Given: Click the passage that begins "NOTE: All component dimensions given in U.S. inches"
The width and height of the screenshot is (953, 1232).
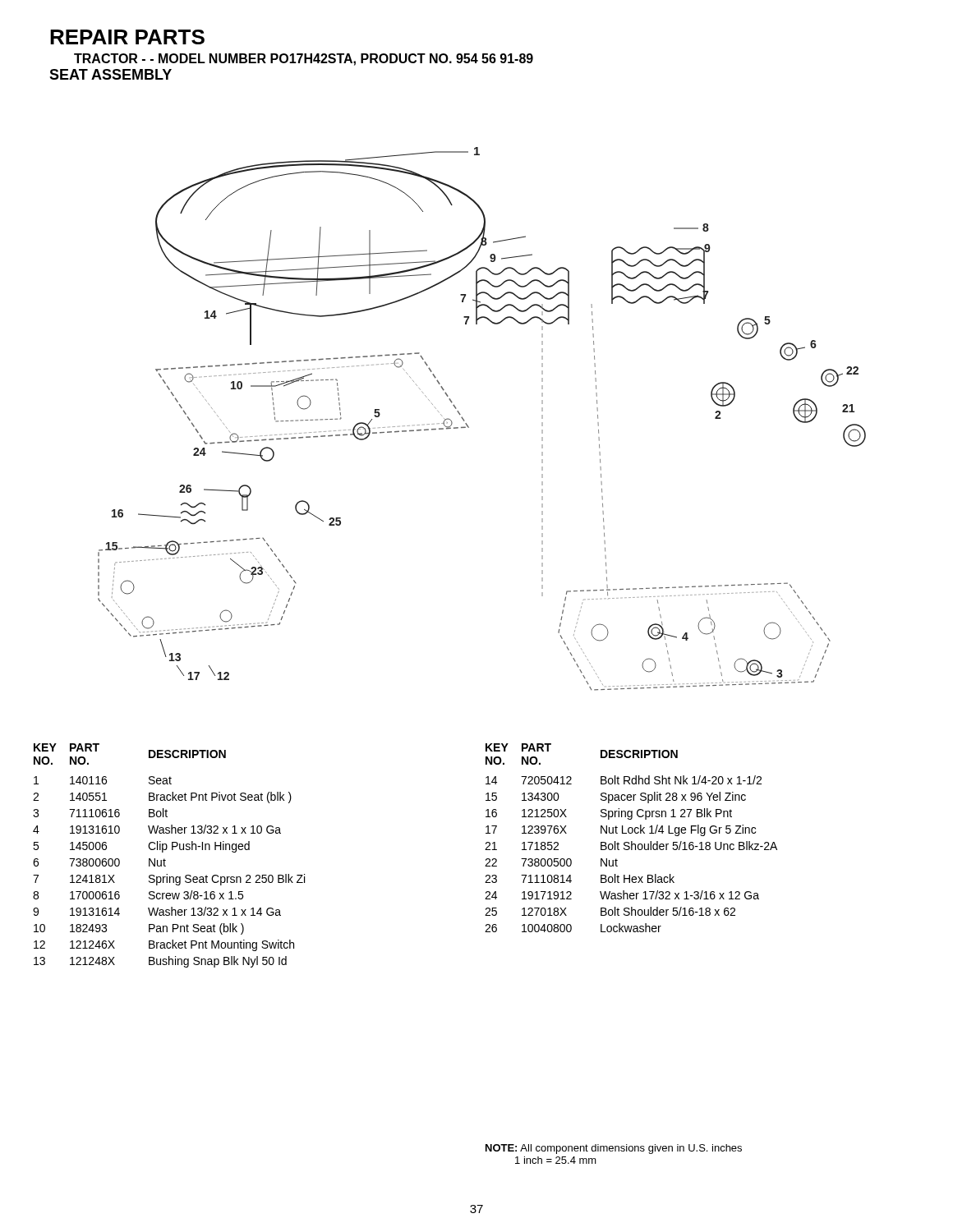Looking at the screenshot, I should 614,1154.
